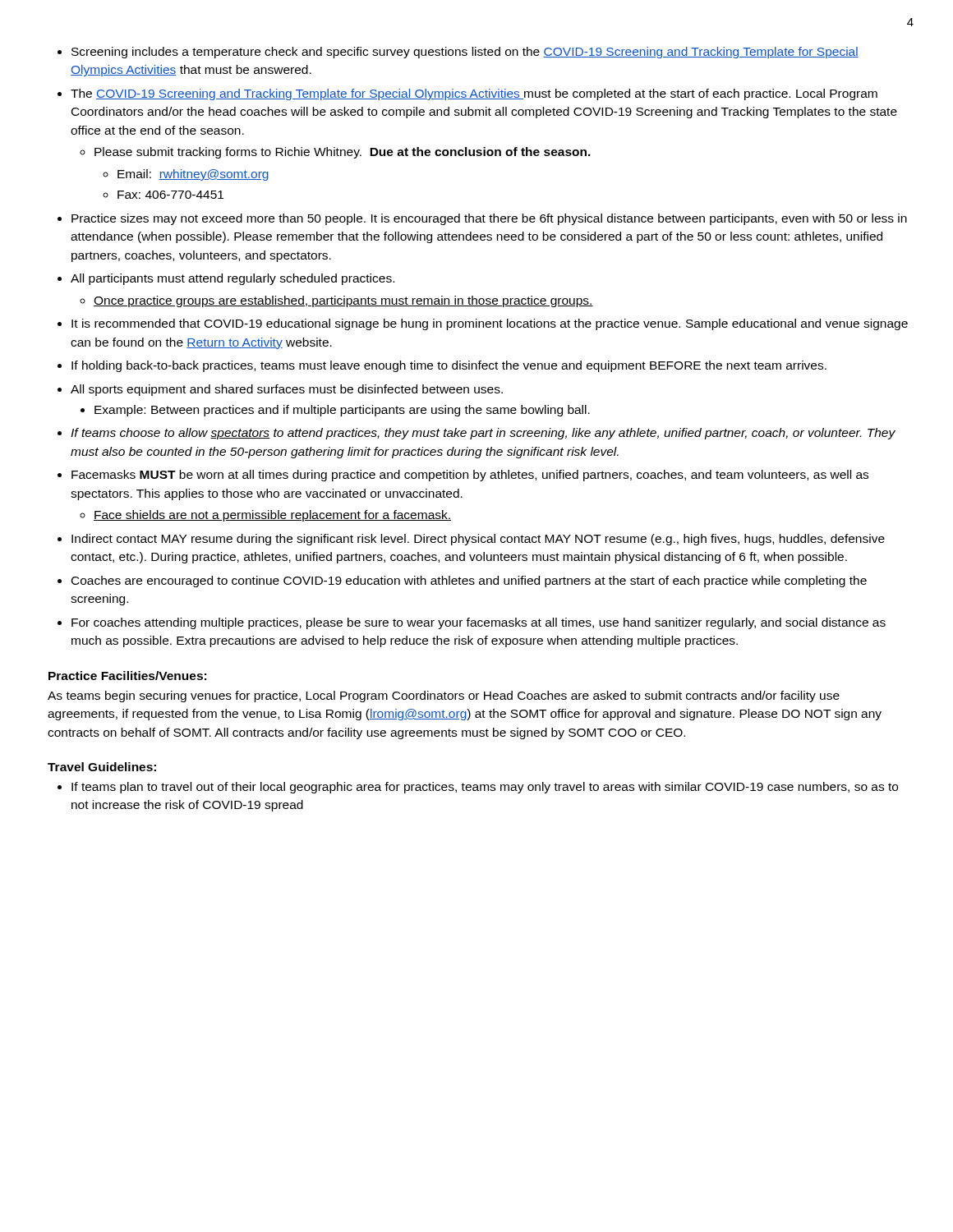
Task: Locate the section header containing "Practice Facilities/Venues:"
Action: click(128, 675)
